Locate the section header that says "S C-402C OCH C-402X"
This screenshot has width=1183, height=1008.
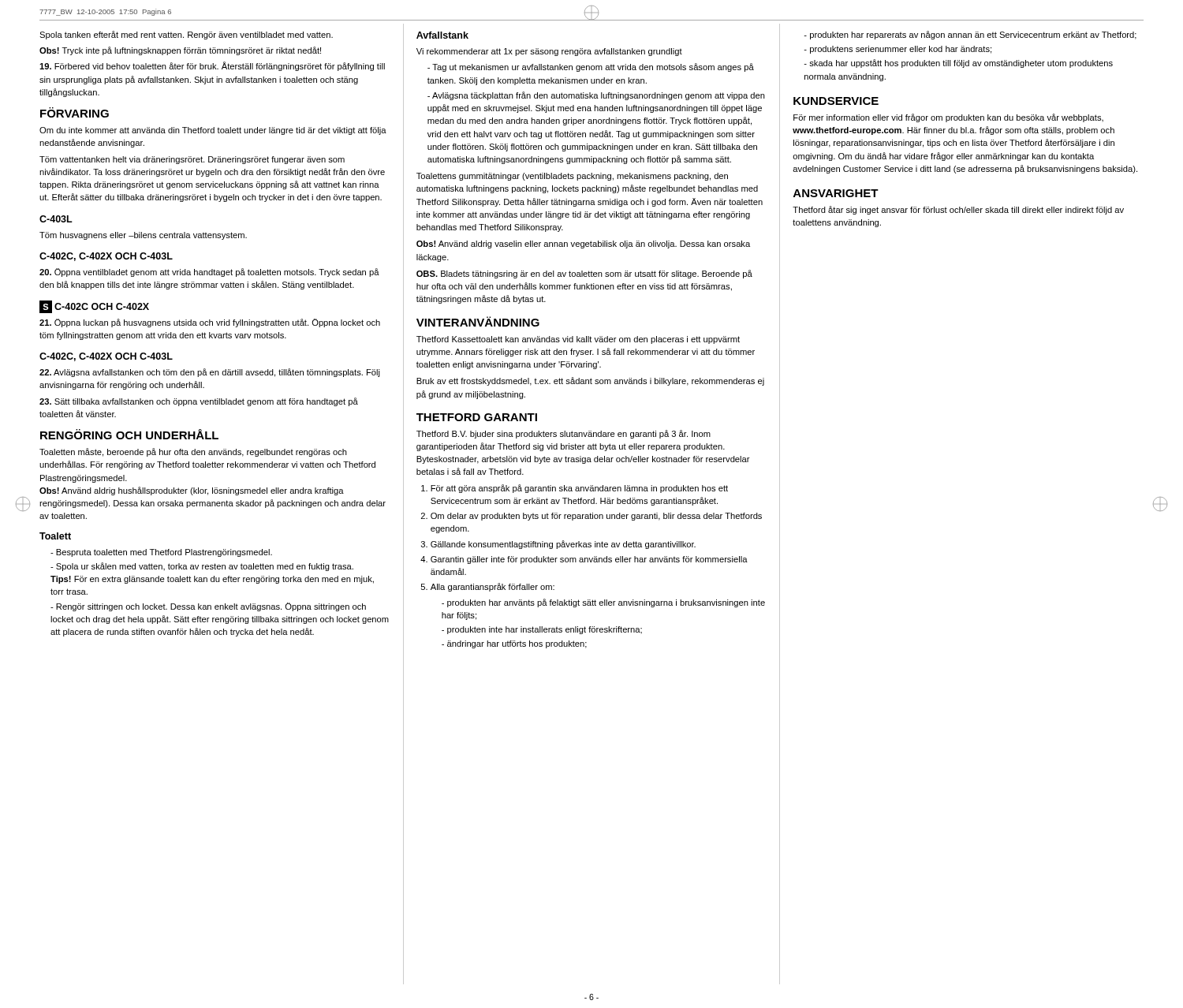point(94,306)
